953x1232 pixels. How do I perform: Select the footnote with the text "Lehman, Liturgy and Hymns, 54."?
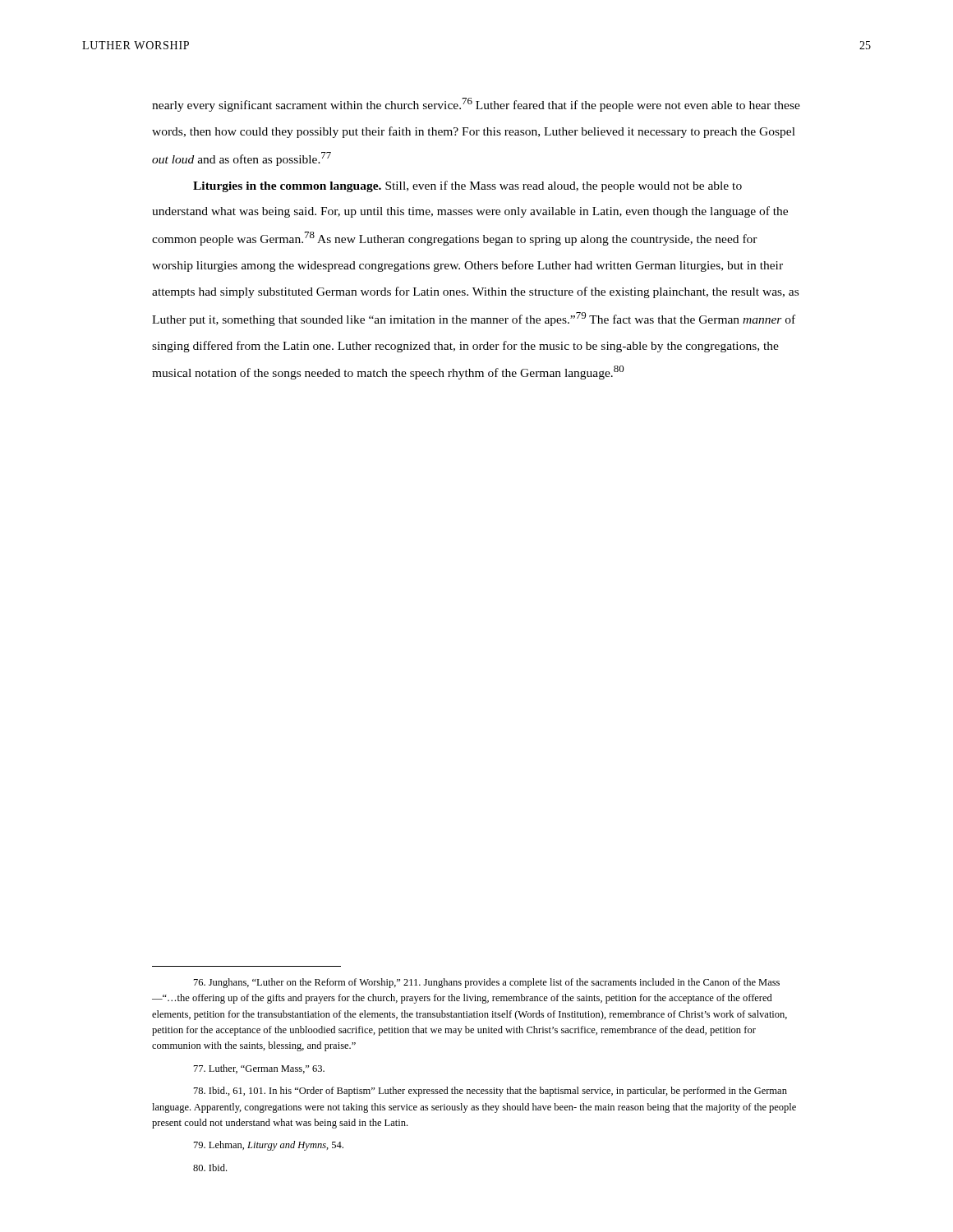[x=269, y=1146]
